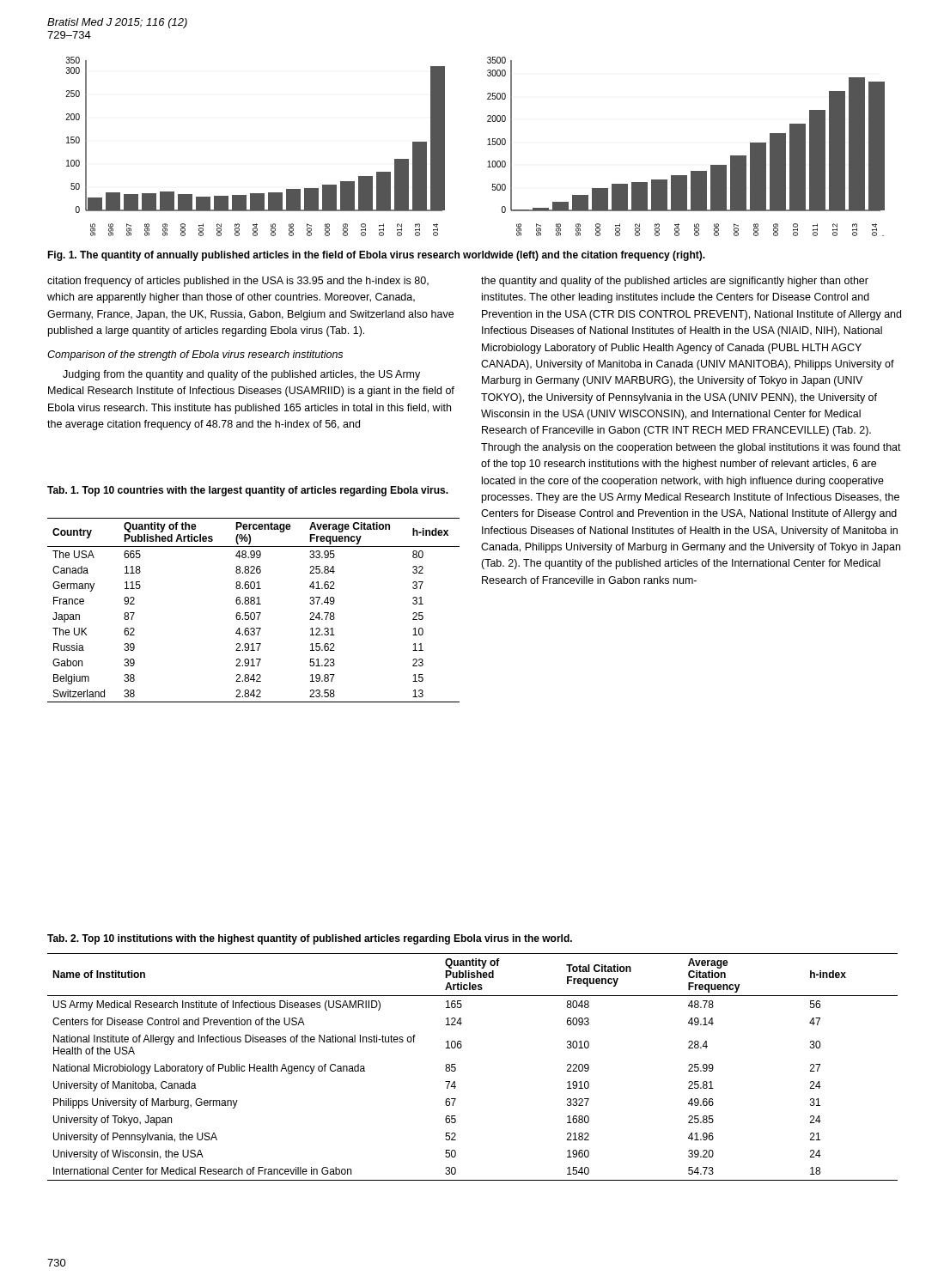Find the block on this page that starts "the quantity and"
Viewport: 944px width, 1288px height.
tap(691, 431)
